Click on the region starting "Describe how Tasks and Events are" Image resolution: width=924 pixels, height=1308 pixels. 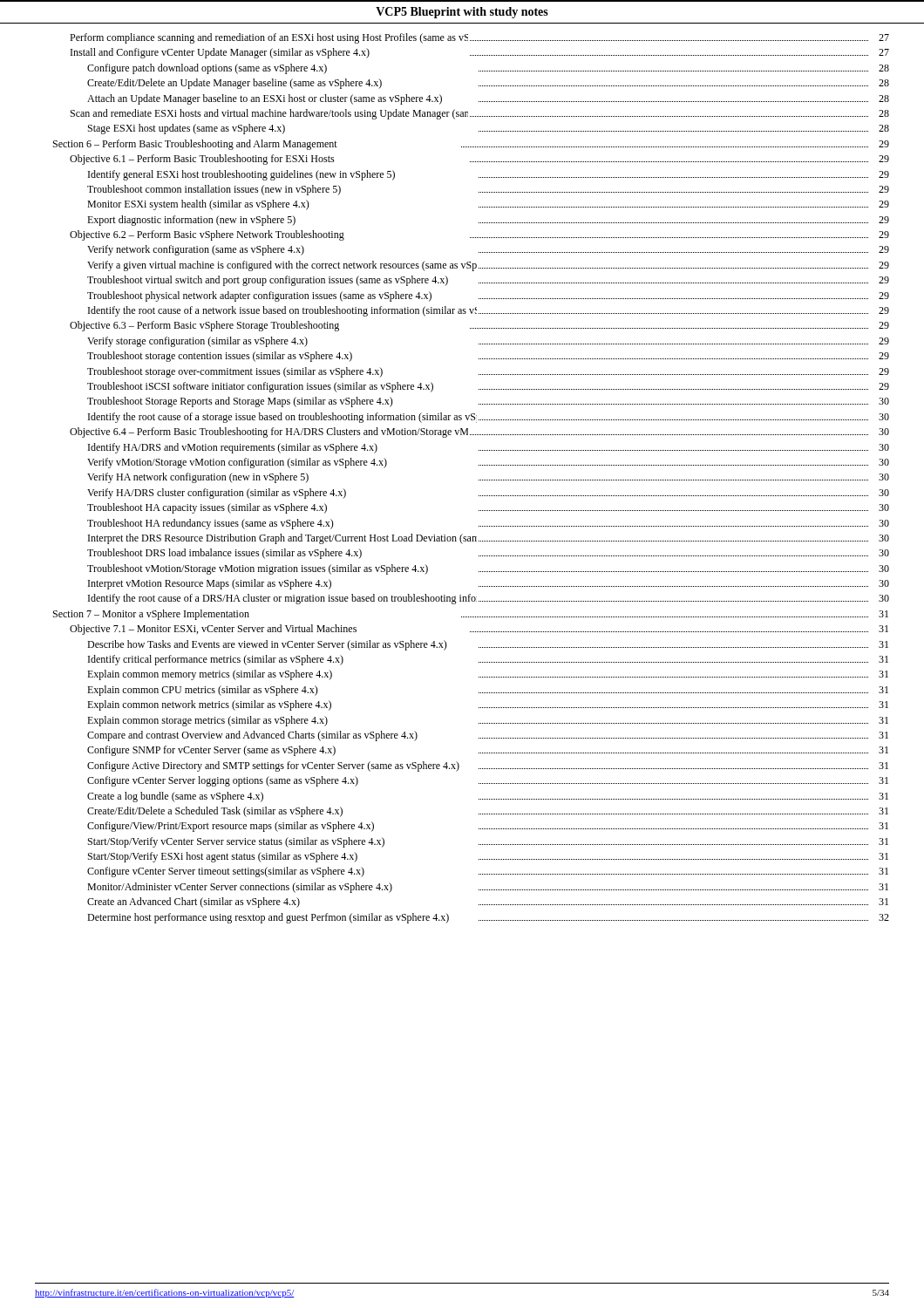click(x=488, y=645)
